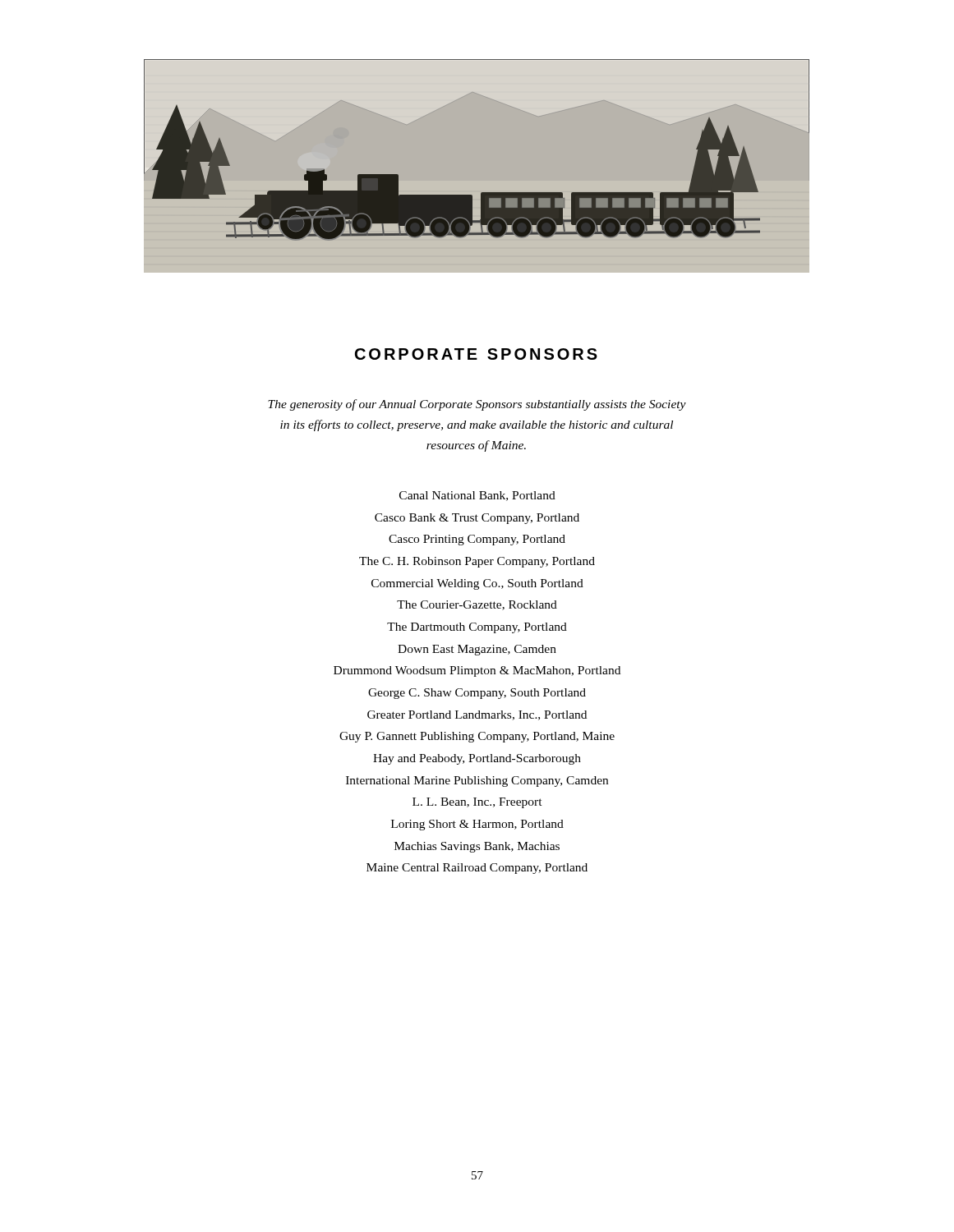
Task: Select the list item with the text "George C. Shaw Company, South"
Action: [477, 692]
